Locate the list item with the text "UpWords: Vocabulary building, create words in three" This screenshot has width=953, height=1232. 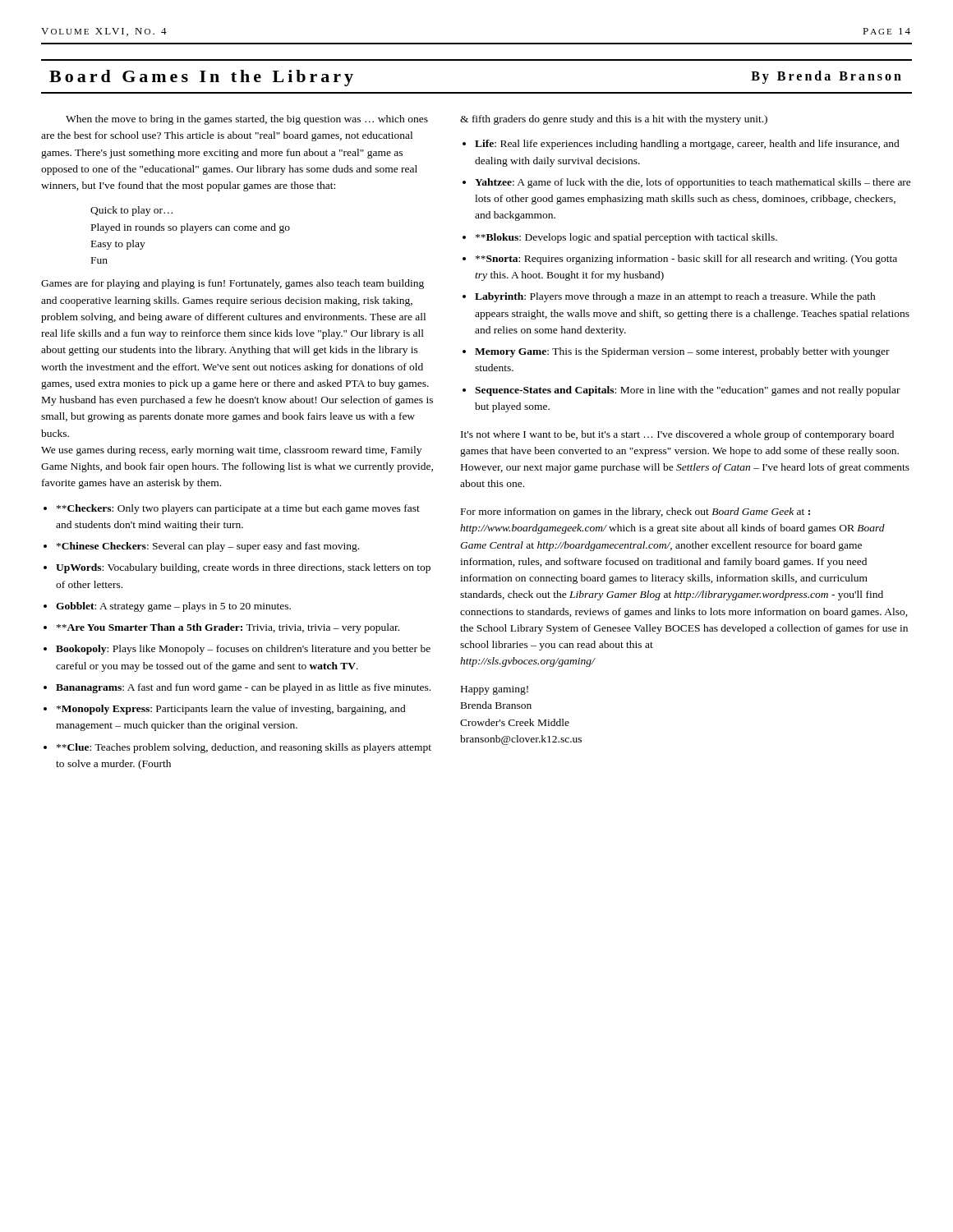pos(243,576)
